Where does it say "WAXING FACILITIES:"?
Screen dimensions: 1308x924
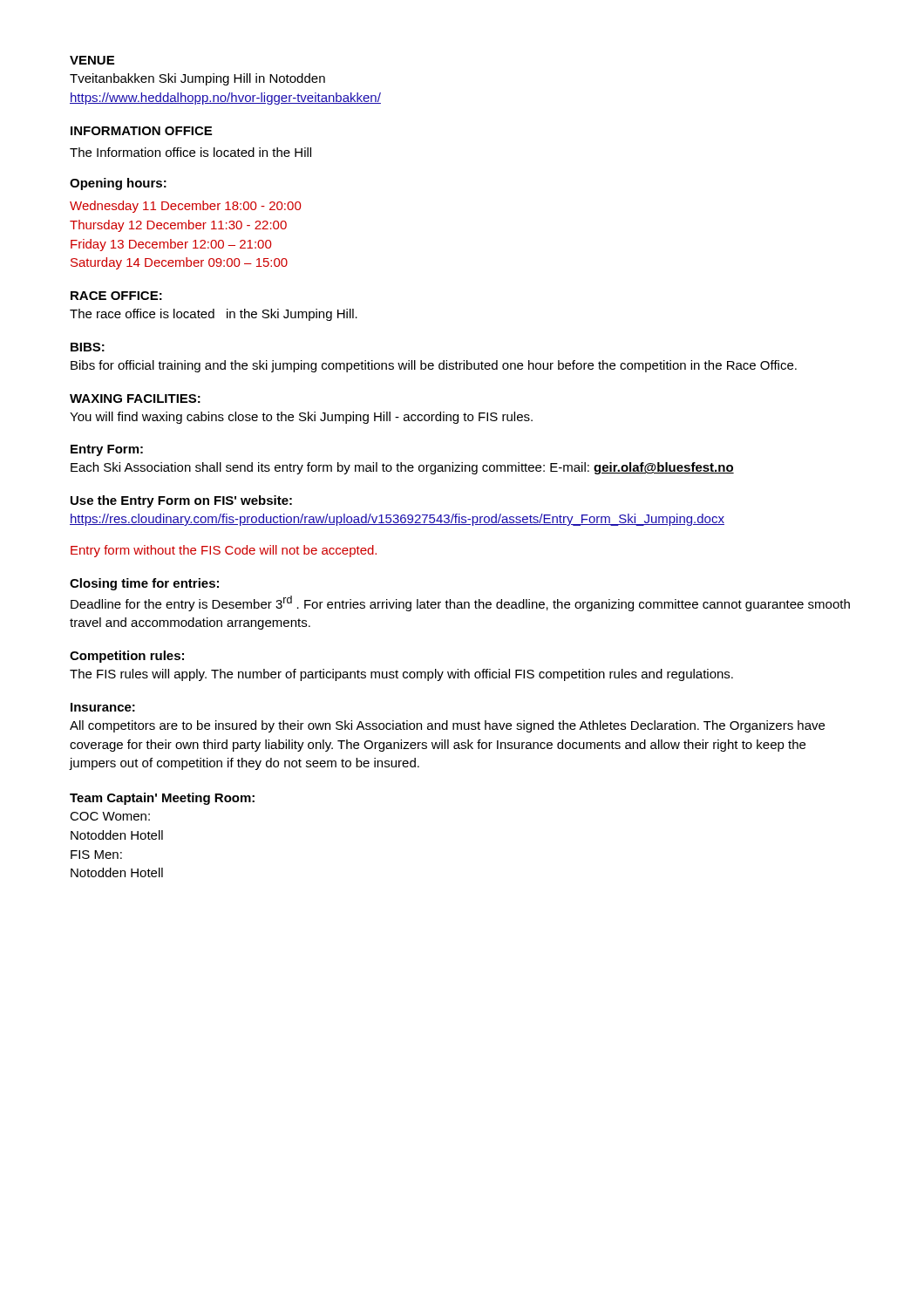pyautogui.click(x=136, y=398)
